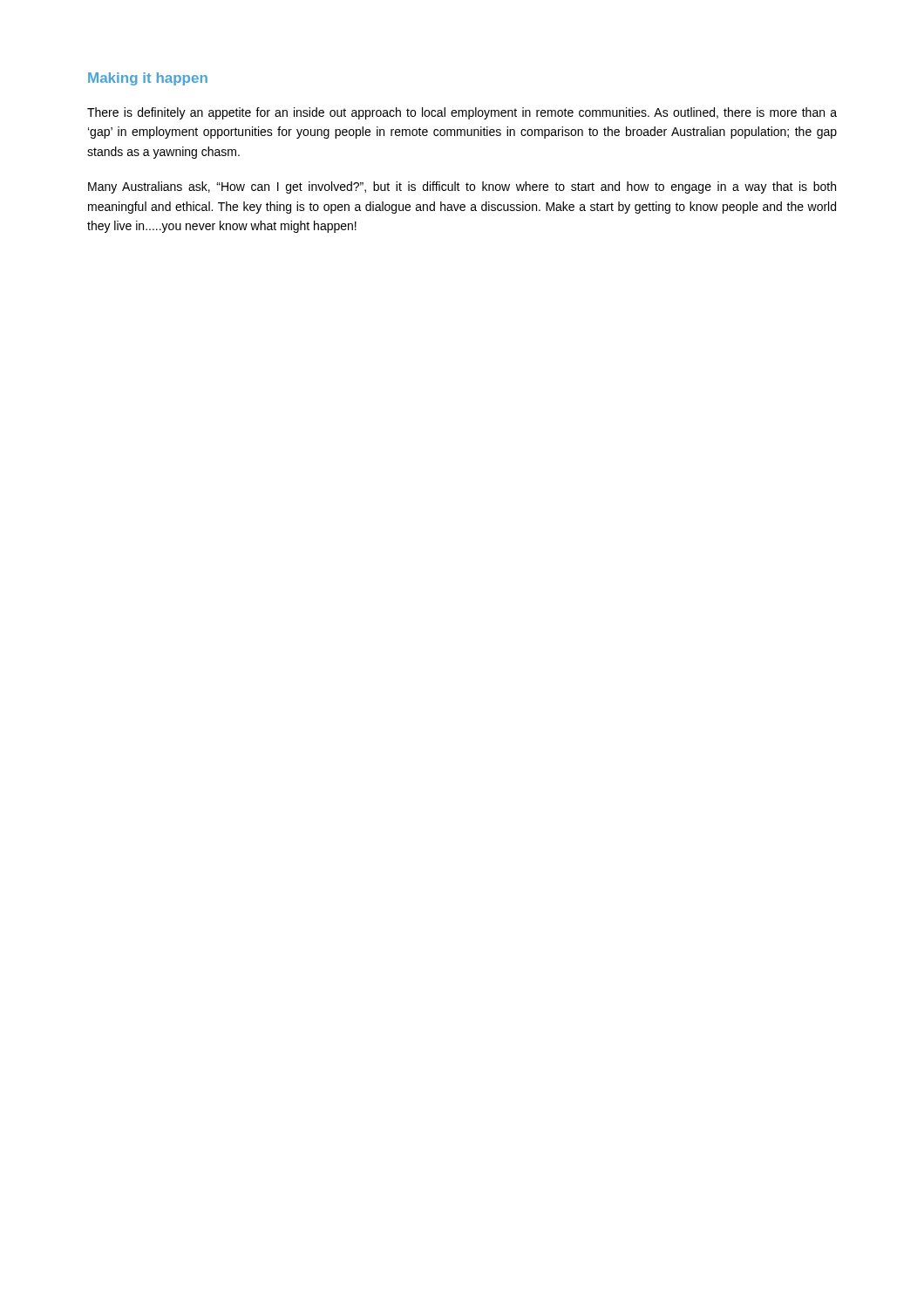The height and width of the screenshot is (1308, 924).
Task: Click on the element starting "Many Australians ask, “How can I"
Action: [x=462, y=206]
